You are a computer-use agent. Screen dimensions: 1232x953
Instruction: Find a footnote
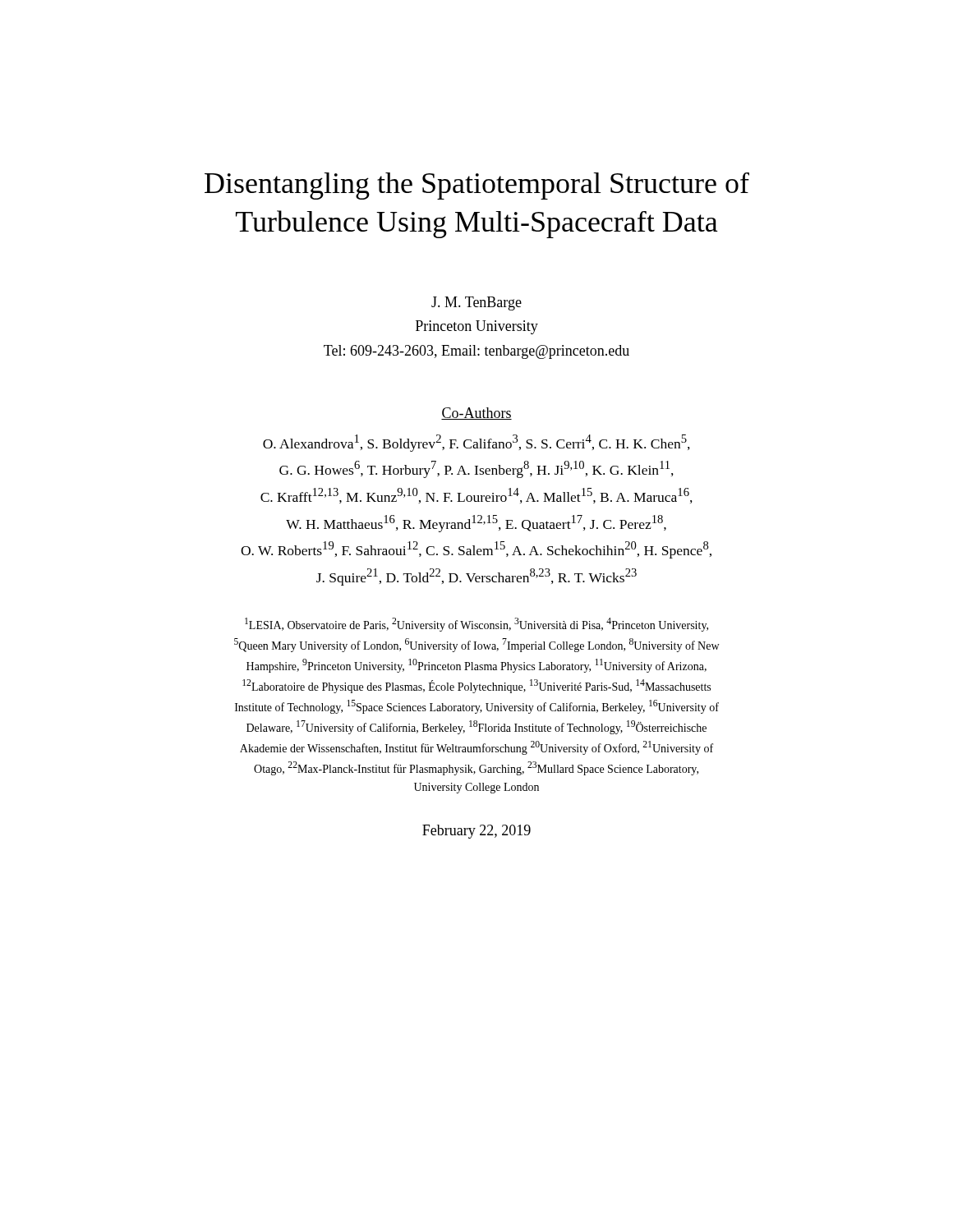coord(476,705)
